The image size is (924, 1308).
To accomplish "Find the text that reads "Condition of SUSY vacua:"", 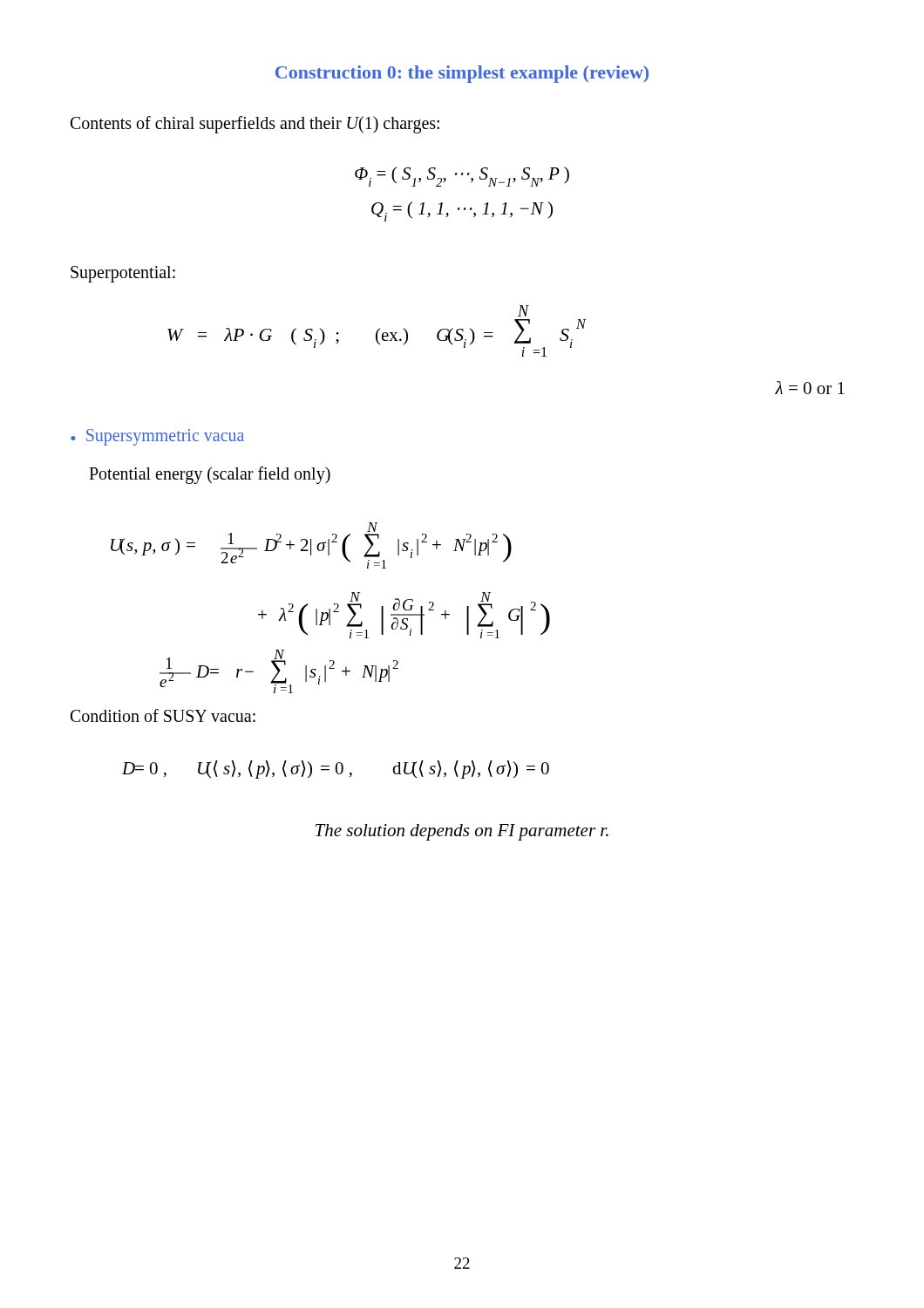I will (163, 716).
